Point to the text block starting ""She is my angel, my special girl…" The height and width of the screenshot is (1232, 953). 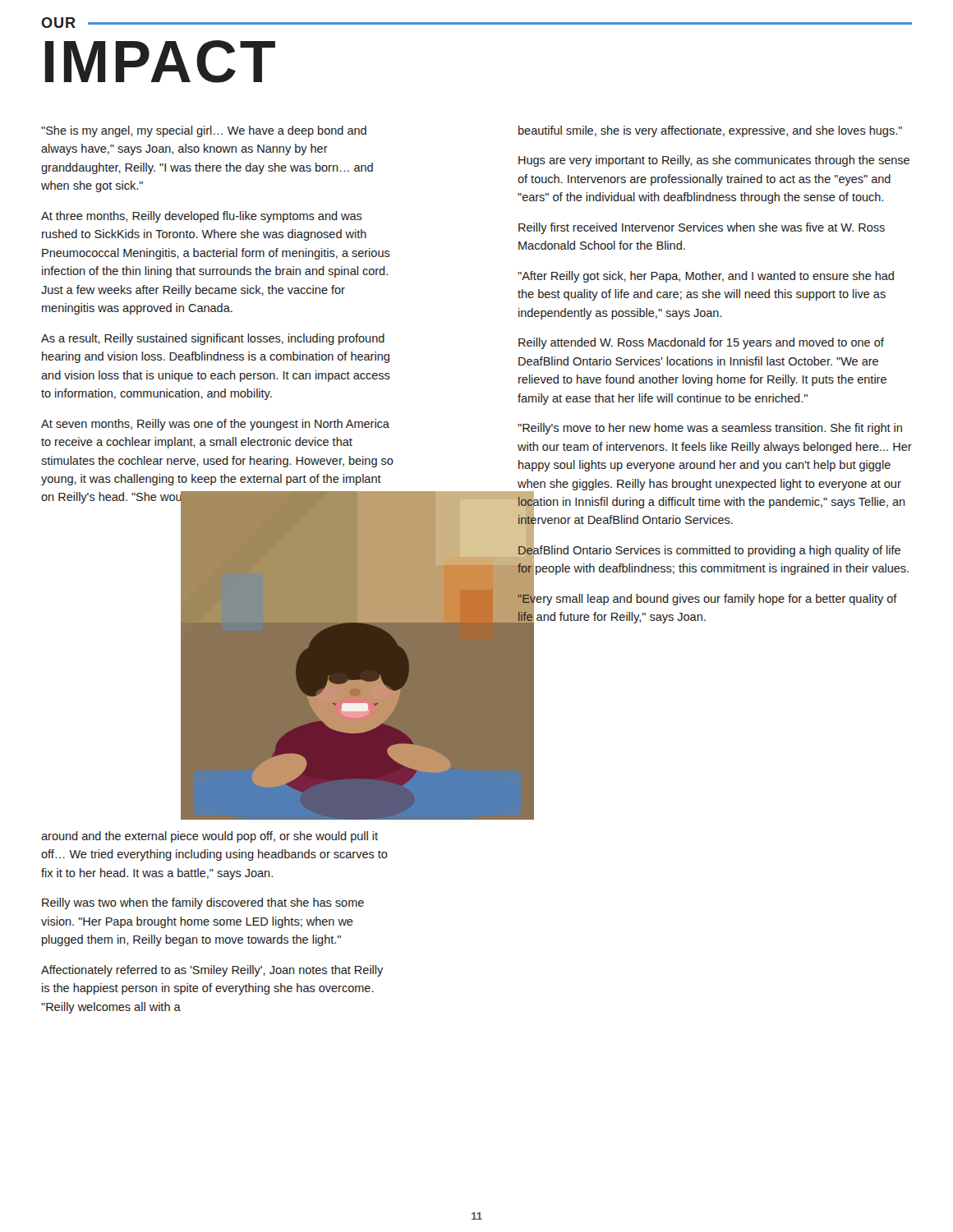pyautogui.click(x=207, y=158)
